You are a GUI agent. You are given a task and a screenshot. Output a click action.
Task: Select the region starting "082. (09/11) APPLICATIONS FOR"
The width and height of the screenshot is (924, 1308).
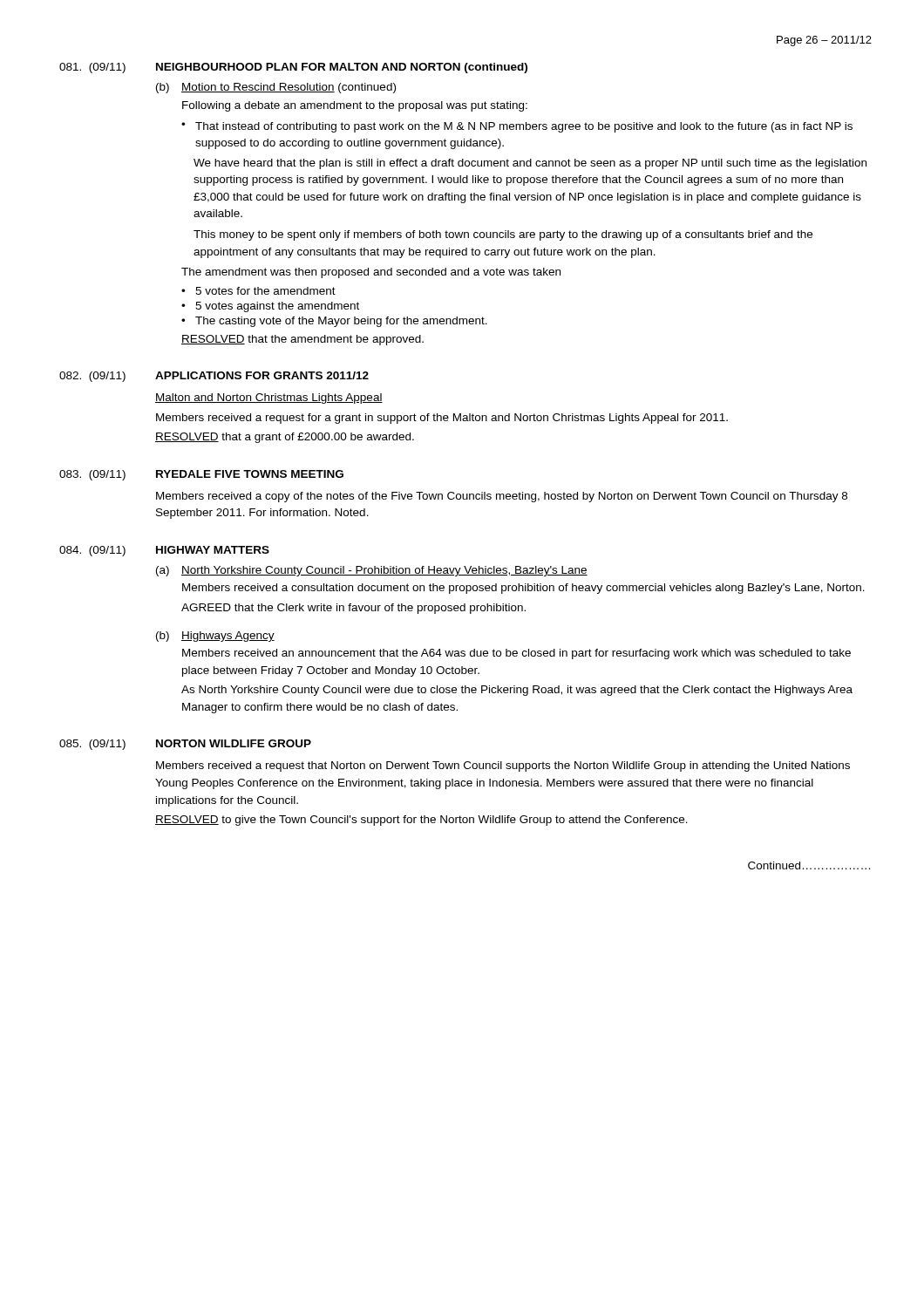point(214,377)
